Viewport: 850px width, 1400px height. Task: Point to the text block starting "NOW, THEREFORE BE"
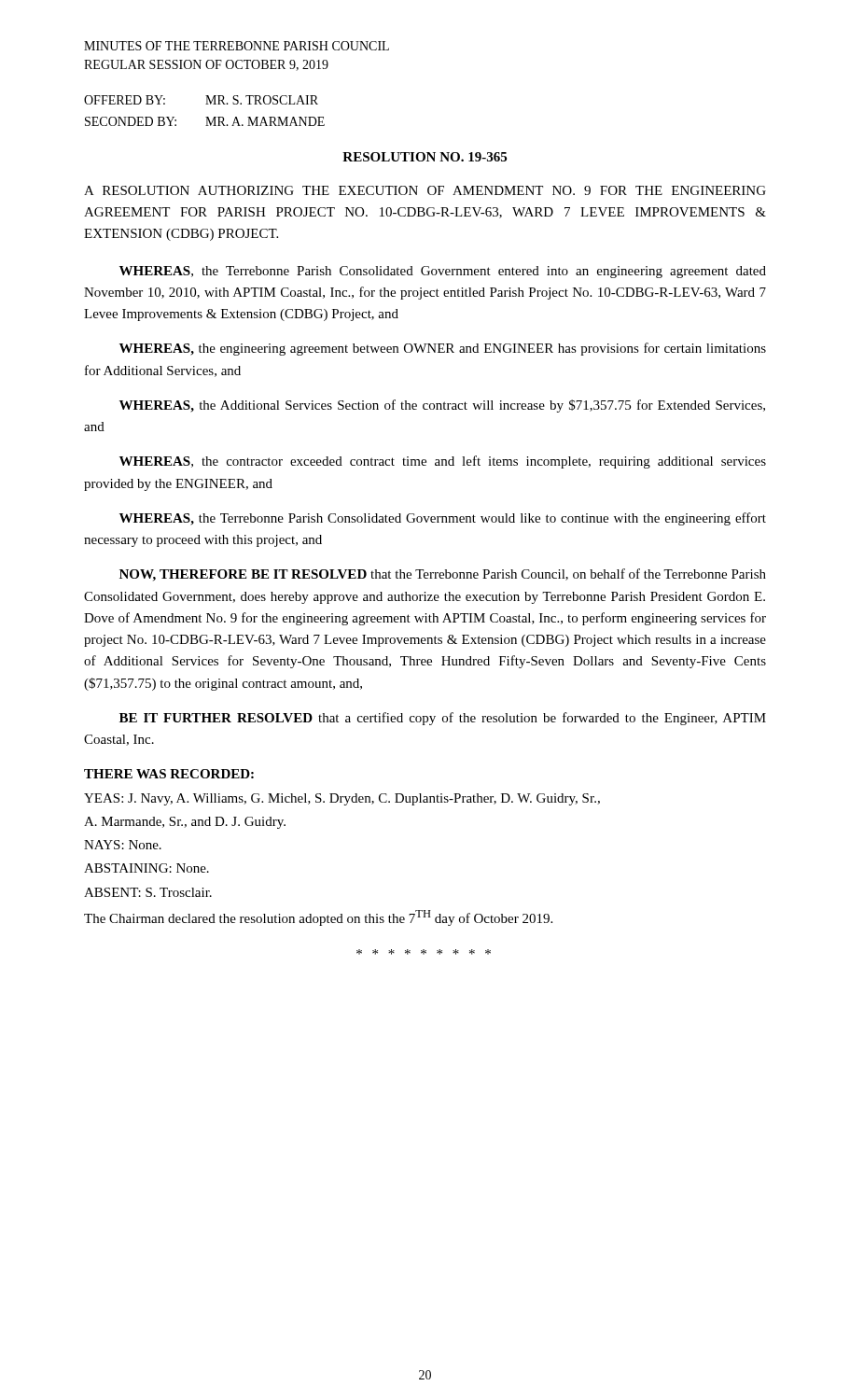click(425, 629)
